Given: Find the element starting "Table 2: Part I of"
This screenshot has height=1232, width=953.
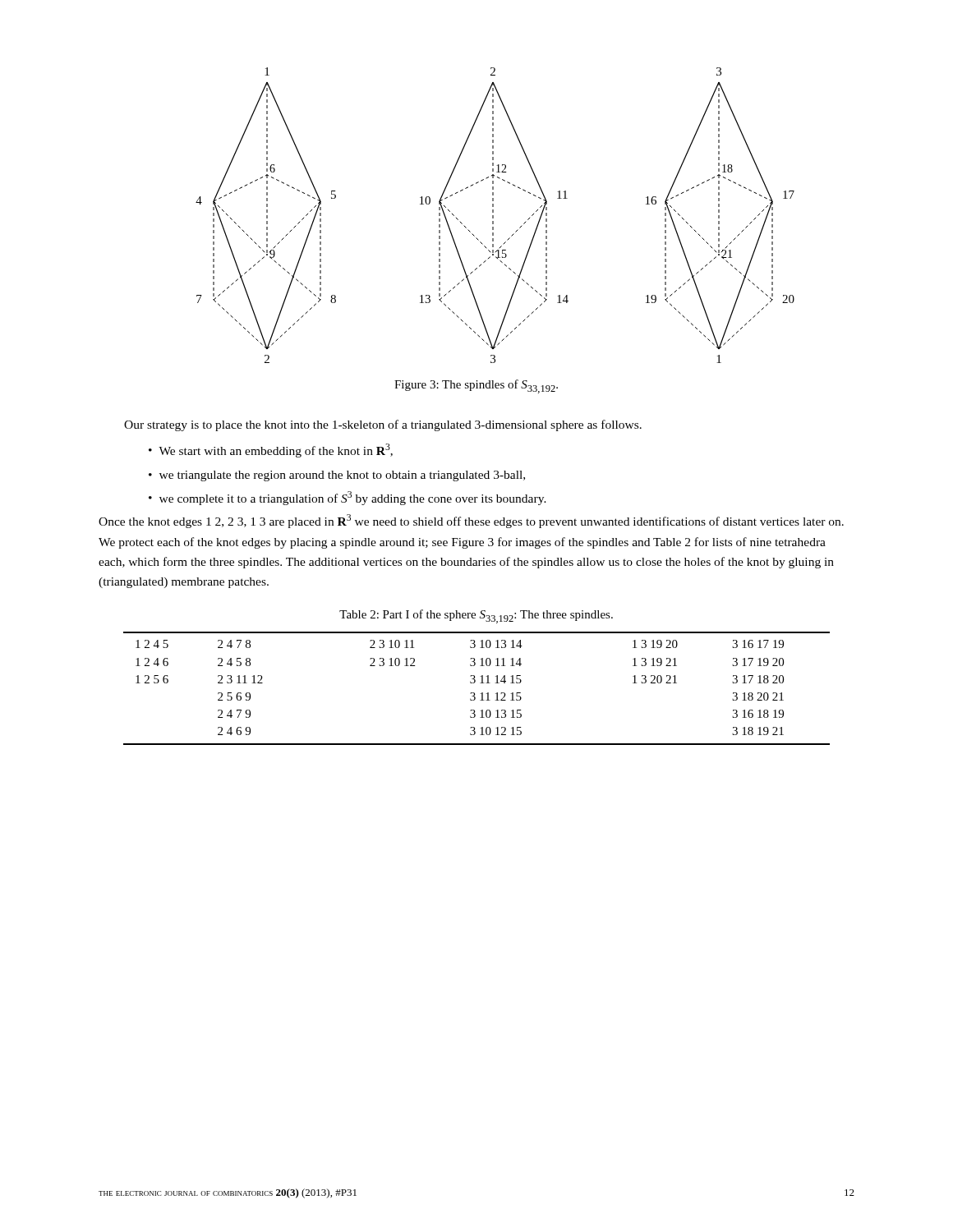Looking at the screenshot, I should point(476,616).
